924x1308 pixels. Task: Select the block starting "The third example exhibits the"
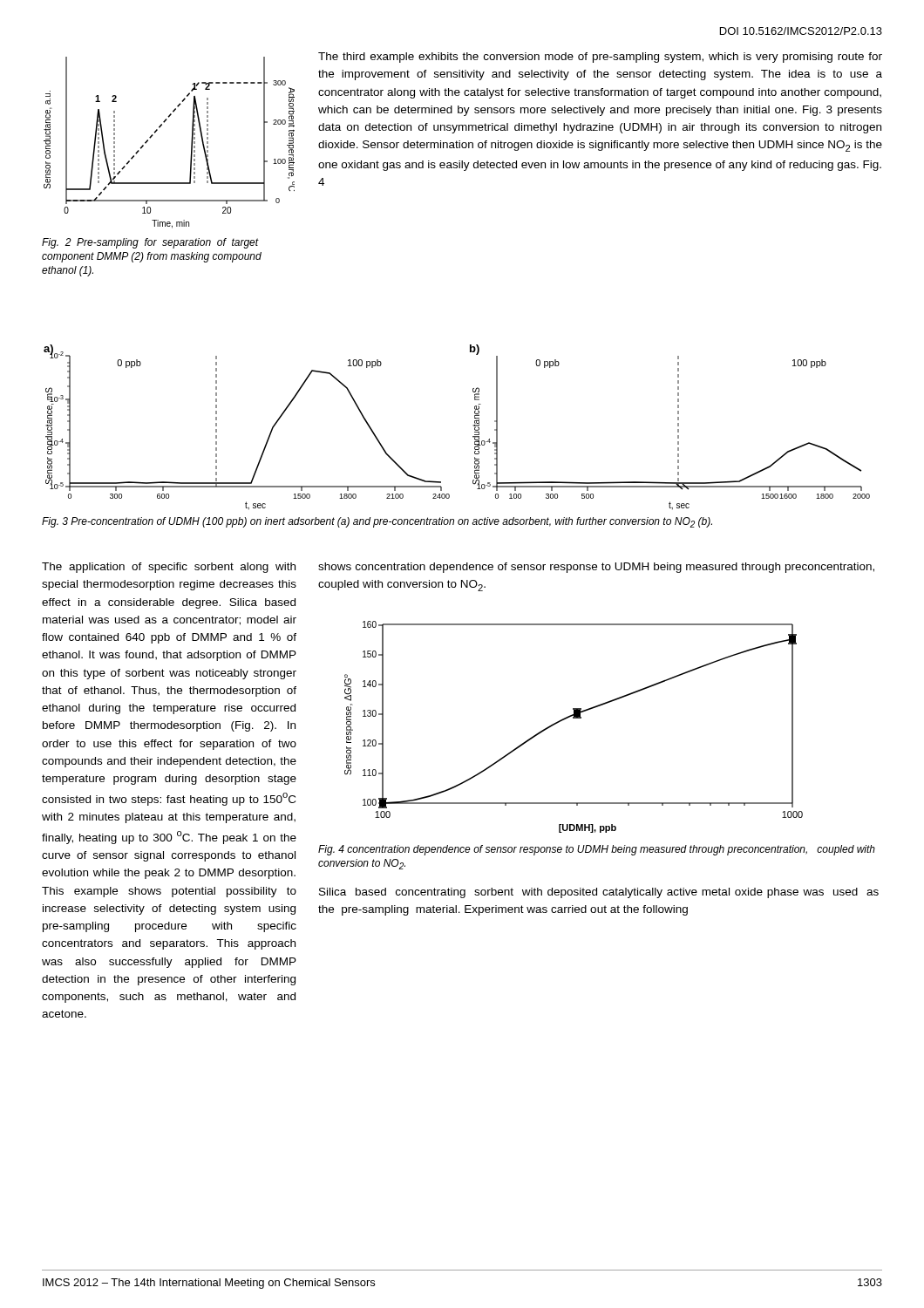pyautogui.click(x=600, y=119)
